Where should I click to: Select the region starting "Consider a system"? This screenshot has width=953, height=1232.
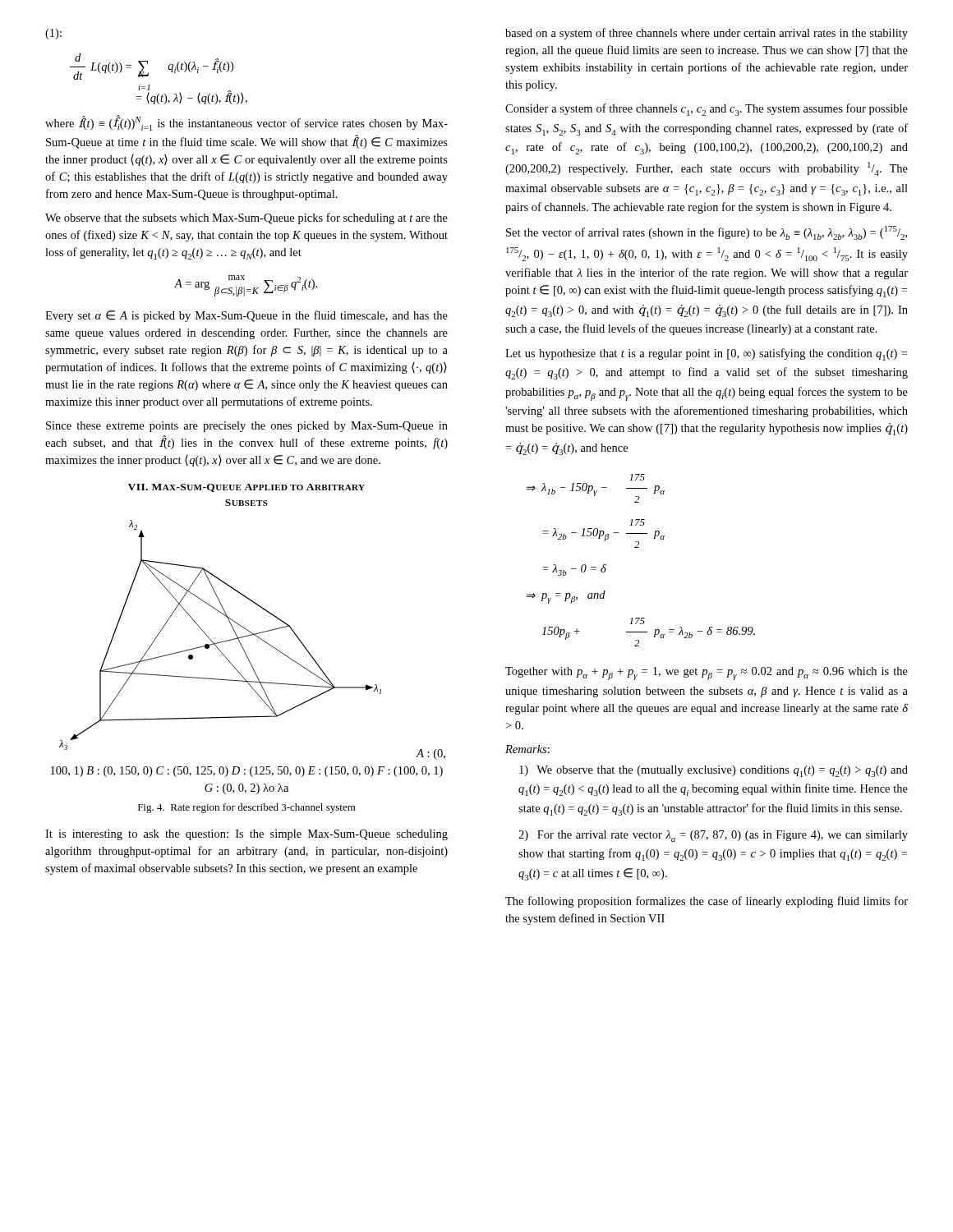click(x=707, y=158)
